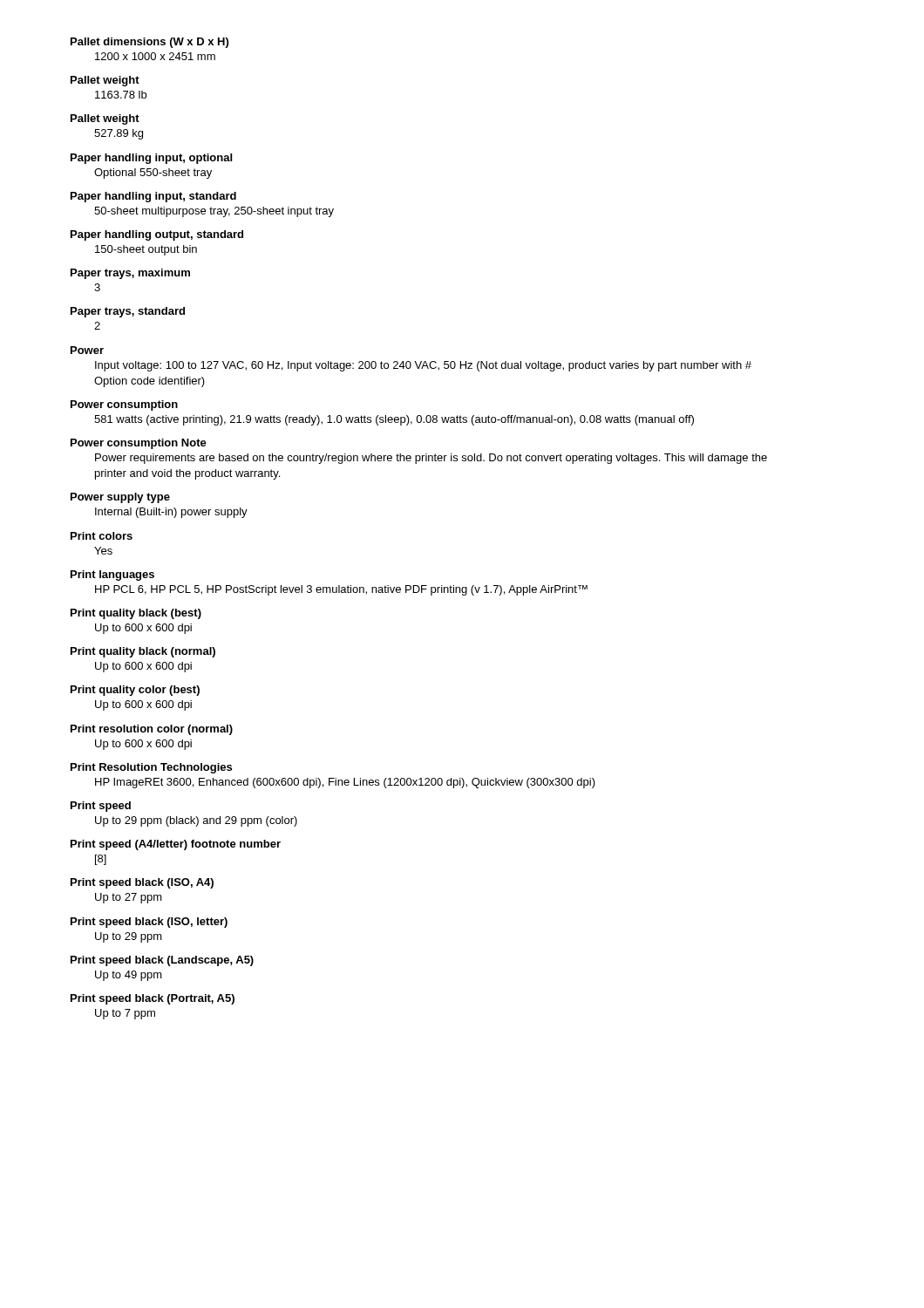924x1308 pixels.
Task: Find the list item that says "Print quality color (best) Up to 600 x"
Action: (x=135, y=691)
